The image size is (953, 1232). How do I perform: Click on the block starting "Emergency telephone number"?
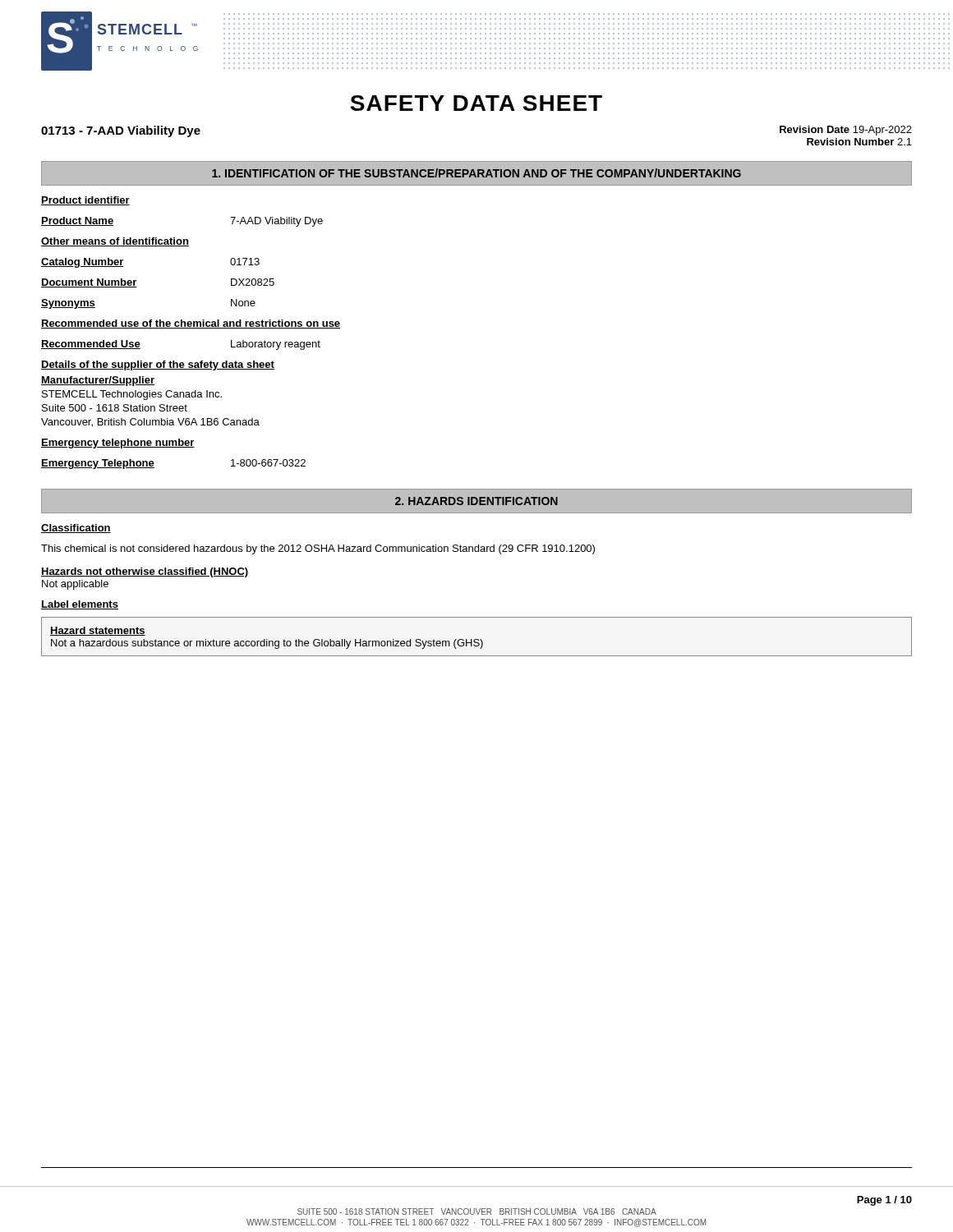[x=118, y=444]
